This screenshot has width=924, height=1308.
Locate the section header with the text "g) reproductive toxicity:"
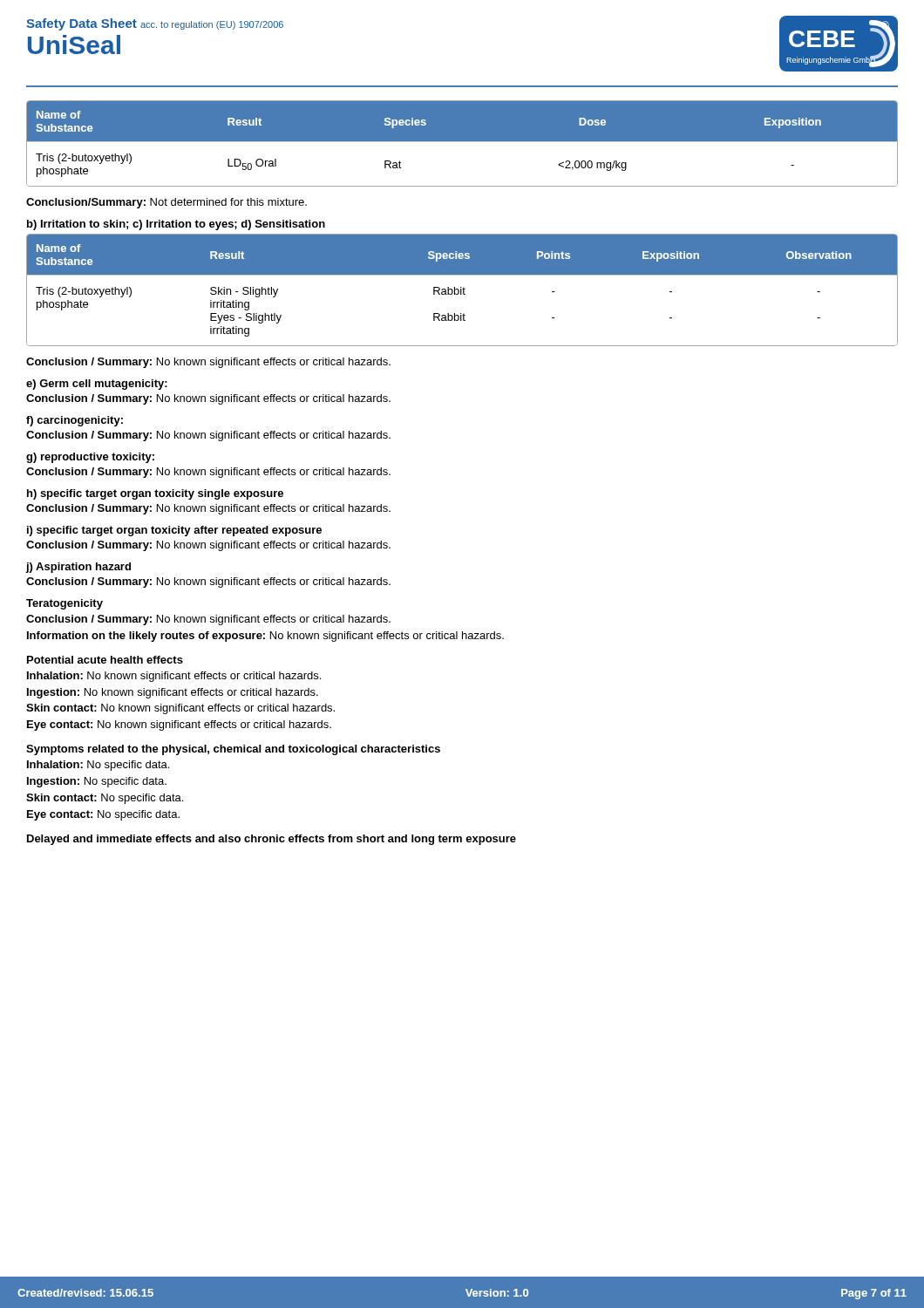[x=91, y=456]
